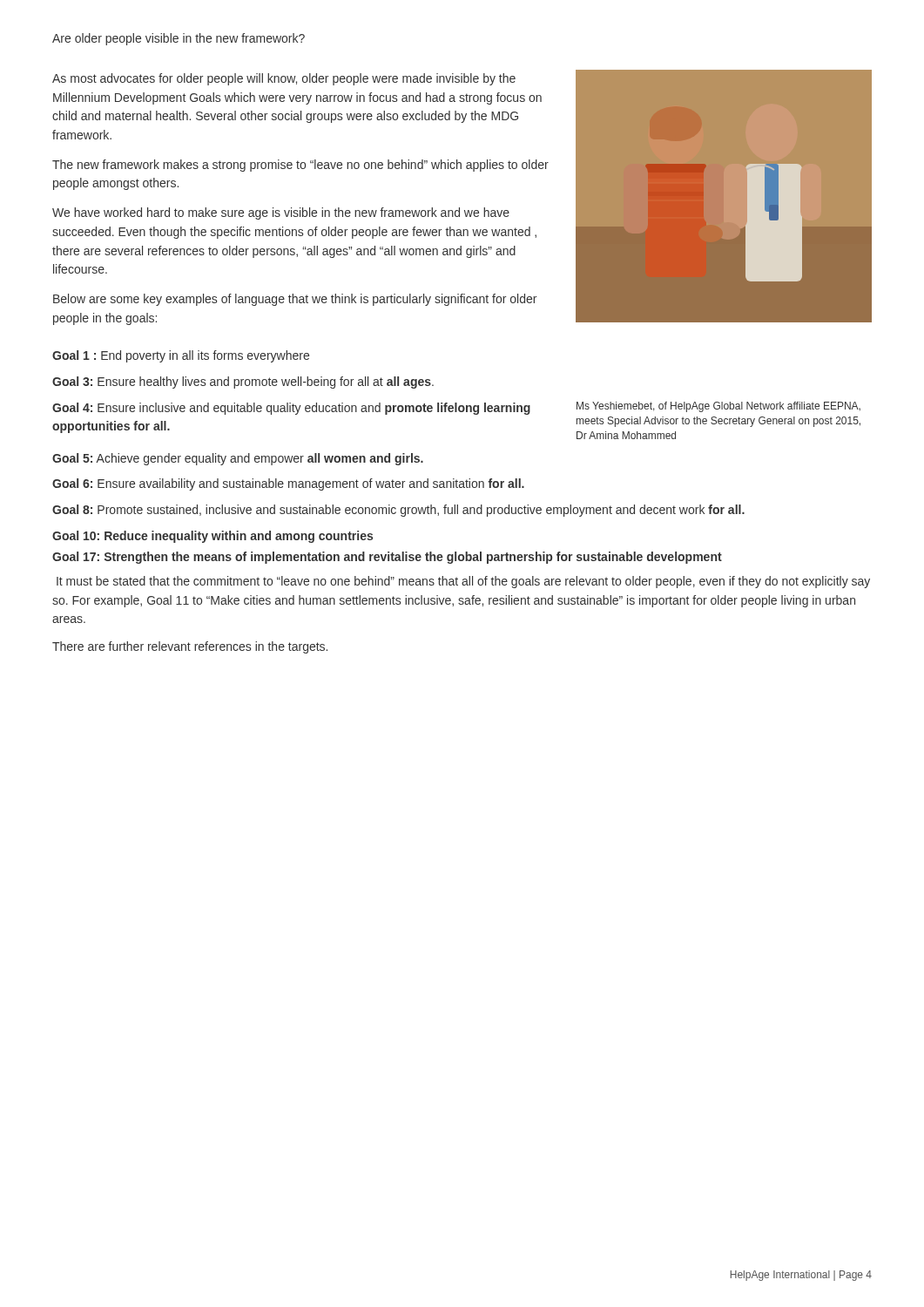Find the text block that reads "Goal 3: Ensure healthy lives and promote"
The height and width of the screenshot is (1307, 924).
click(243, 382)
